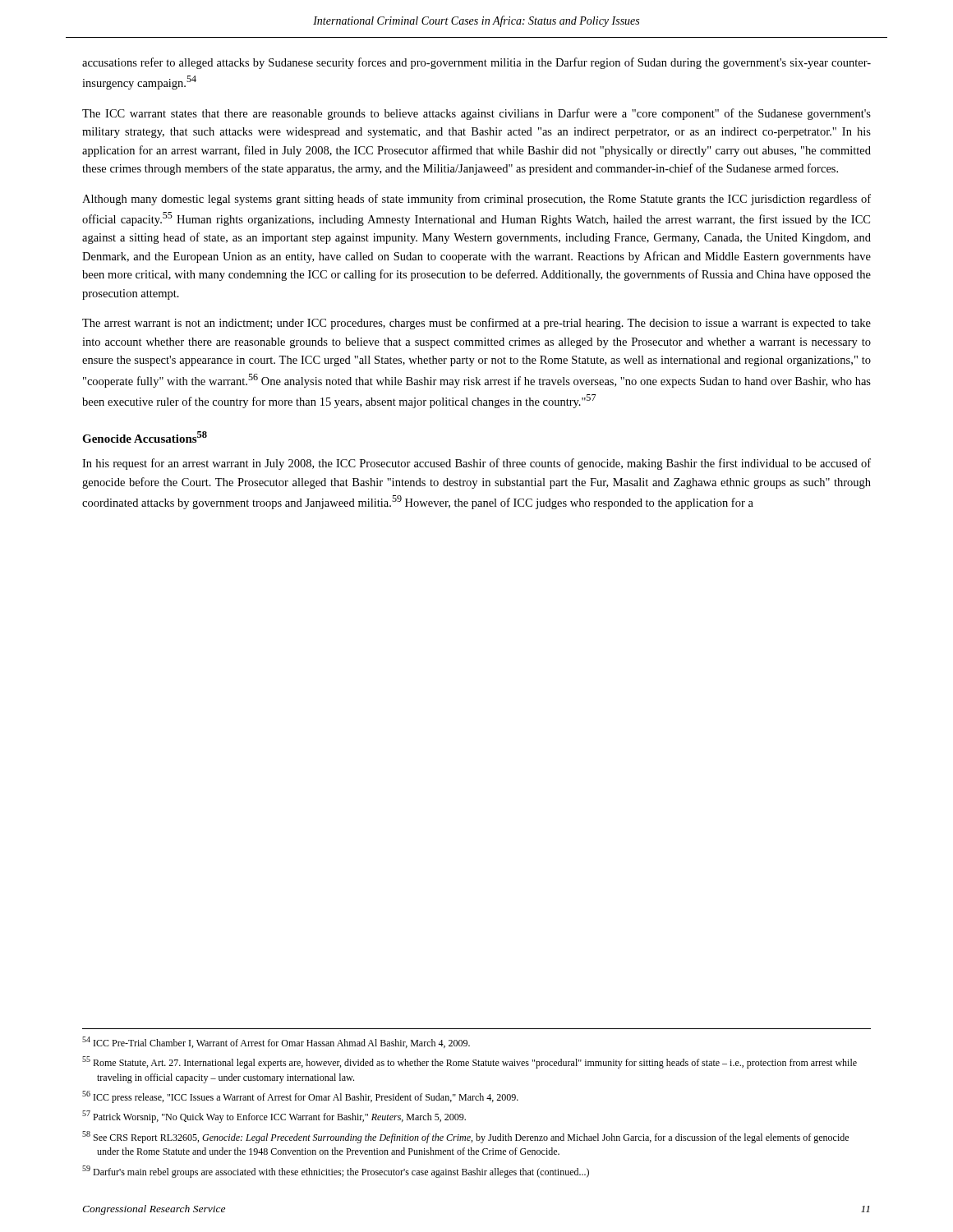Click on the text block containing "The ICC warrant states that there are"
The image size is (953, 1232).
tap(476, 141)
